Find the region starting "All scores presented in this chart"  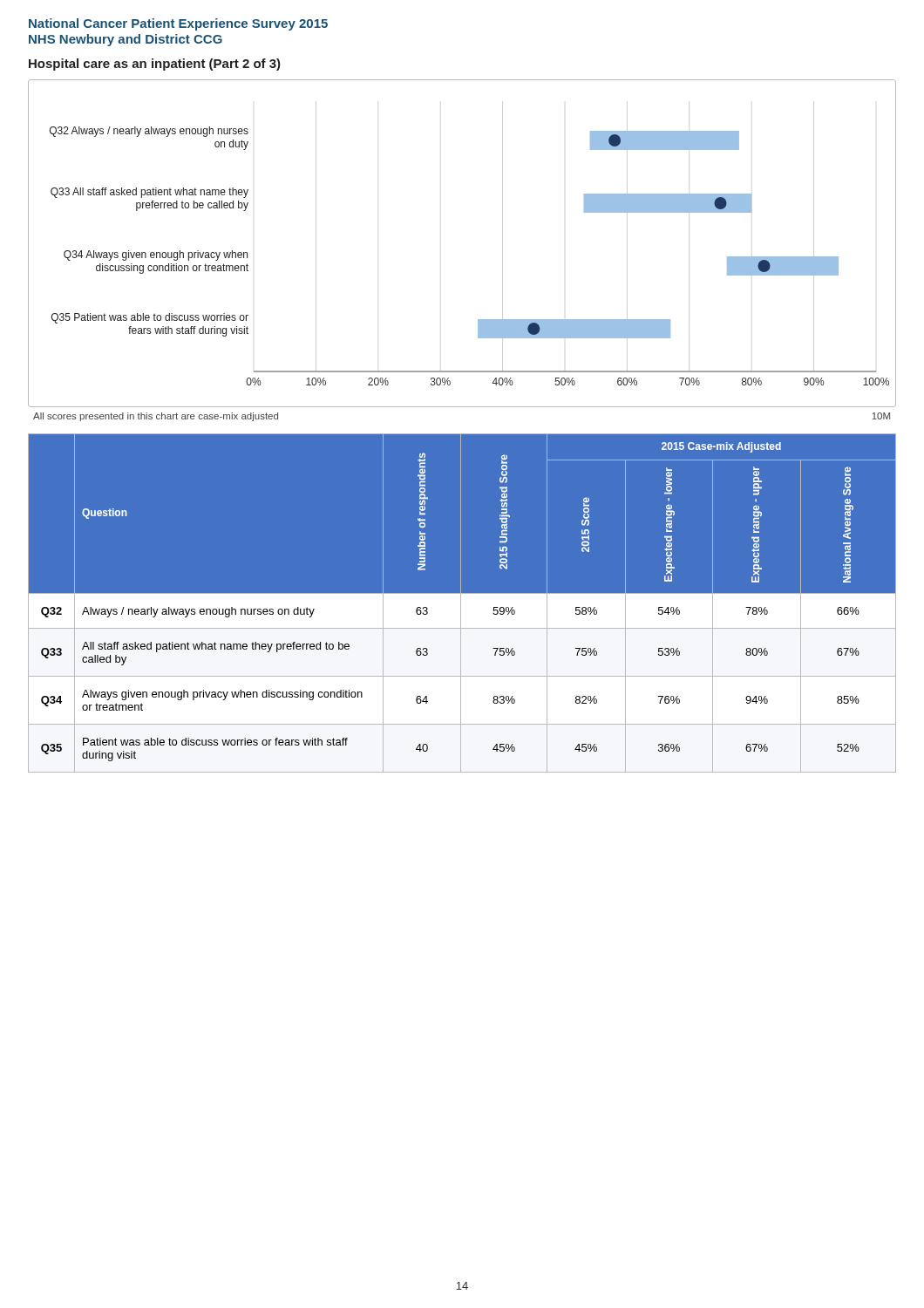pos(462,416)
